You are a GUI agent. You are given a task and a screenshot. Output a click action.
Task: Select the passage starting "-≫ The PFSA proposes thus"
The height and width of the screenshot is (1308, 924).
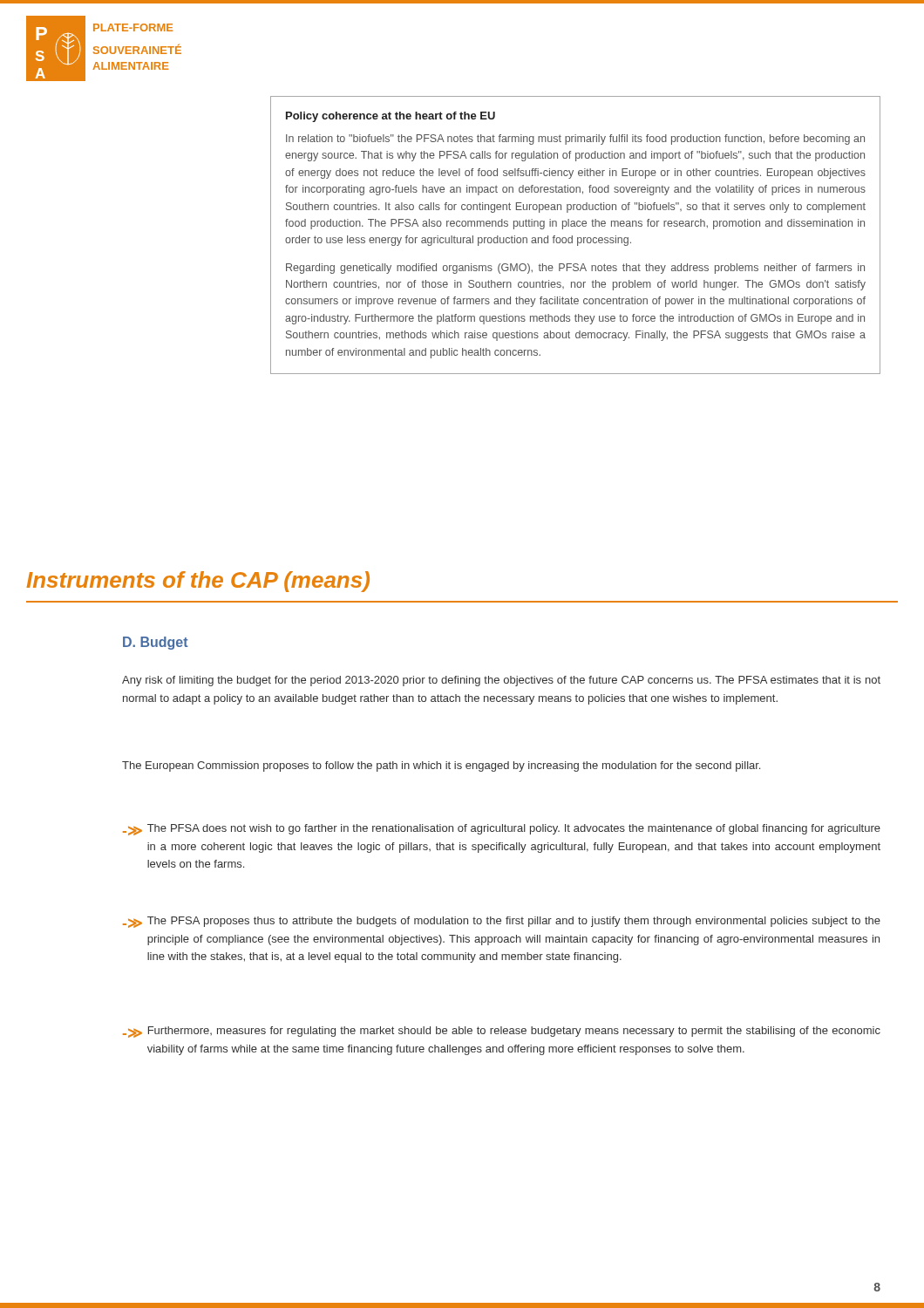coord(501,939)
